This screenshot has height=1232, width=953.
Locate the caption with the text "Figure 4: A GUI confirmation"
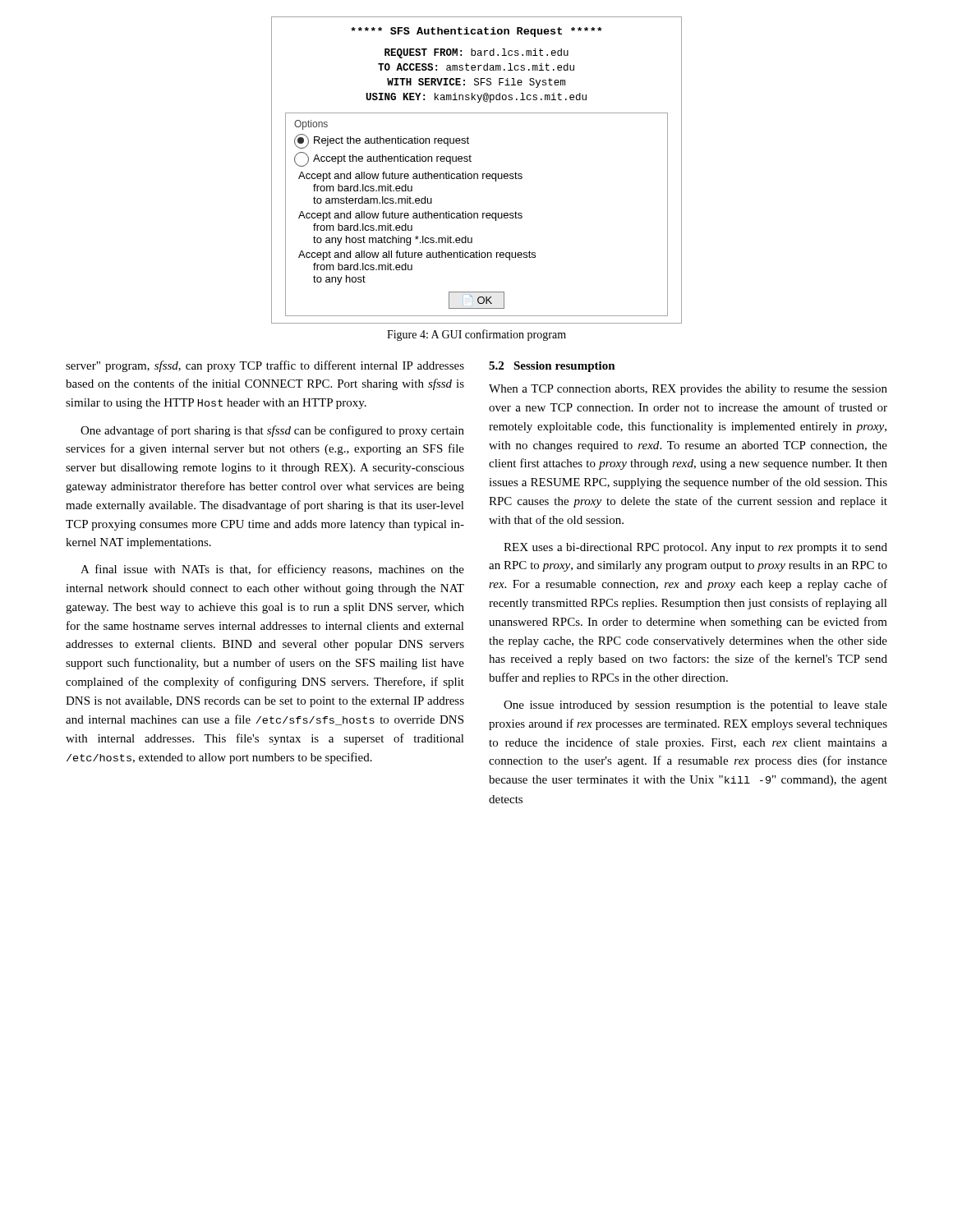(476, 334)
